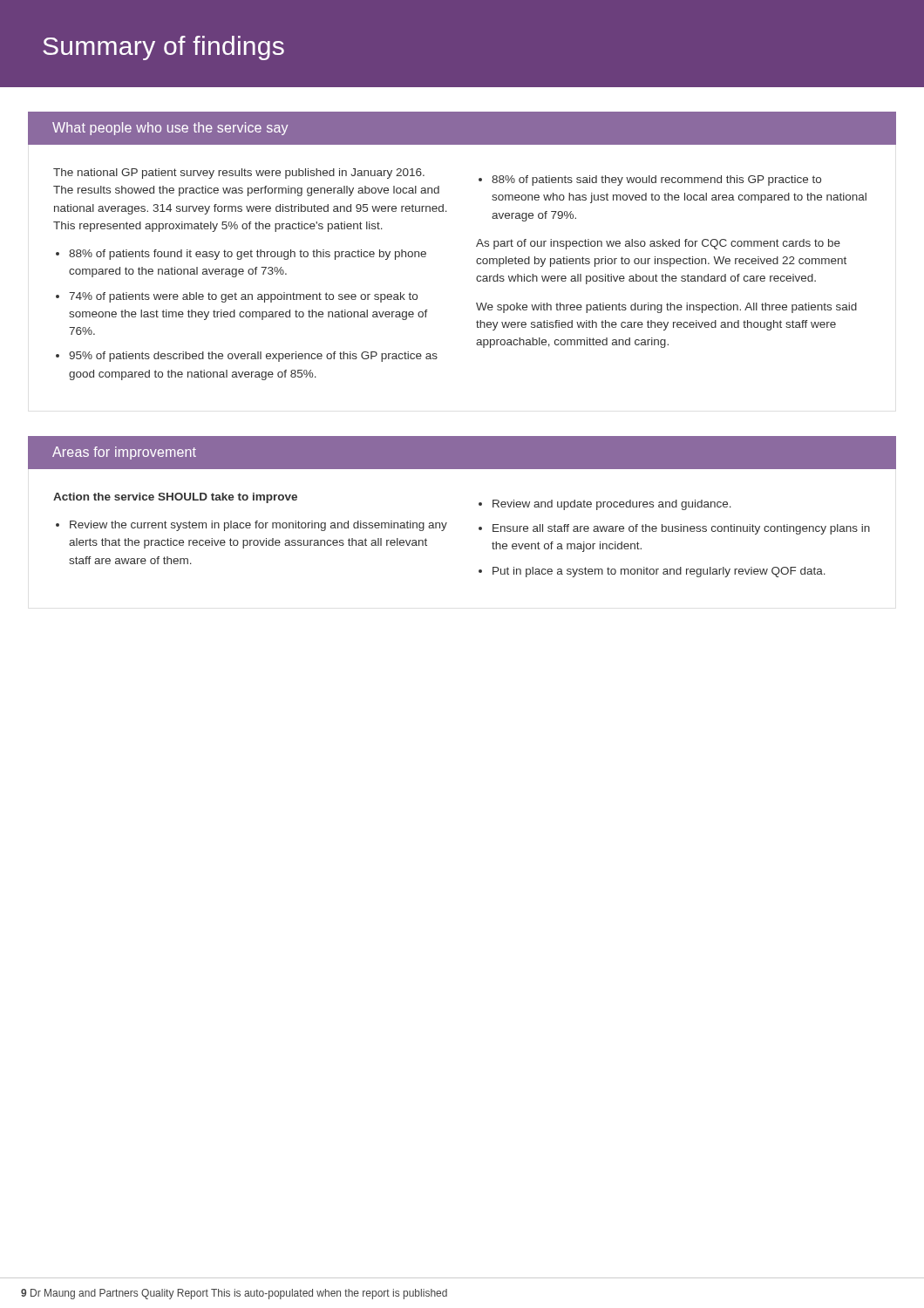Navigate to the text block starting "What people who use the service"

[x=170, y=129]
